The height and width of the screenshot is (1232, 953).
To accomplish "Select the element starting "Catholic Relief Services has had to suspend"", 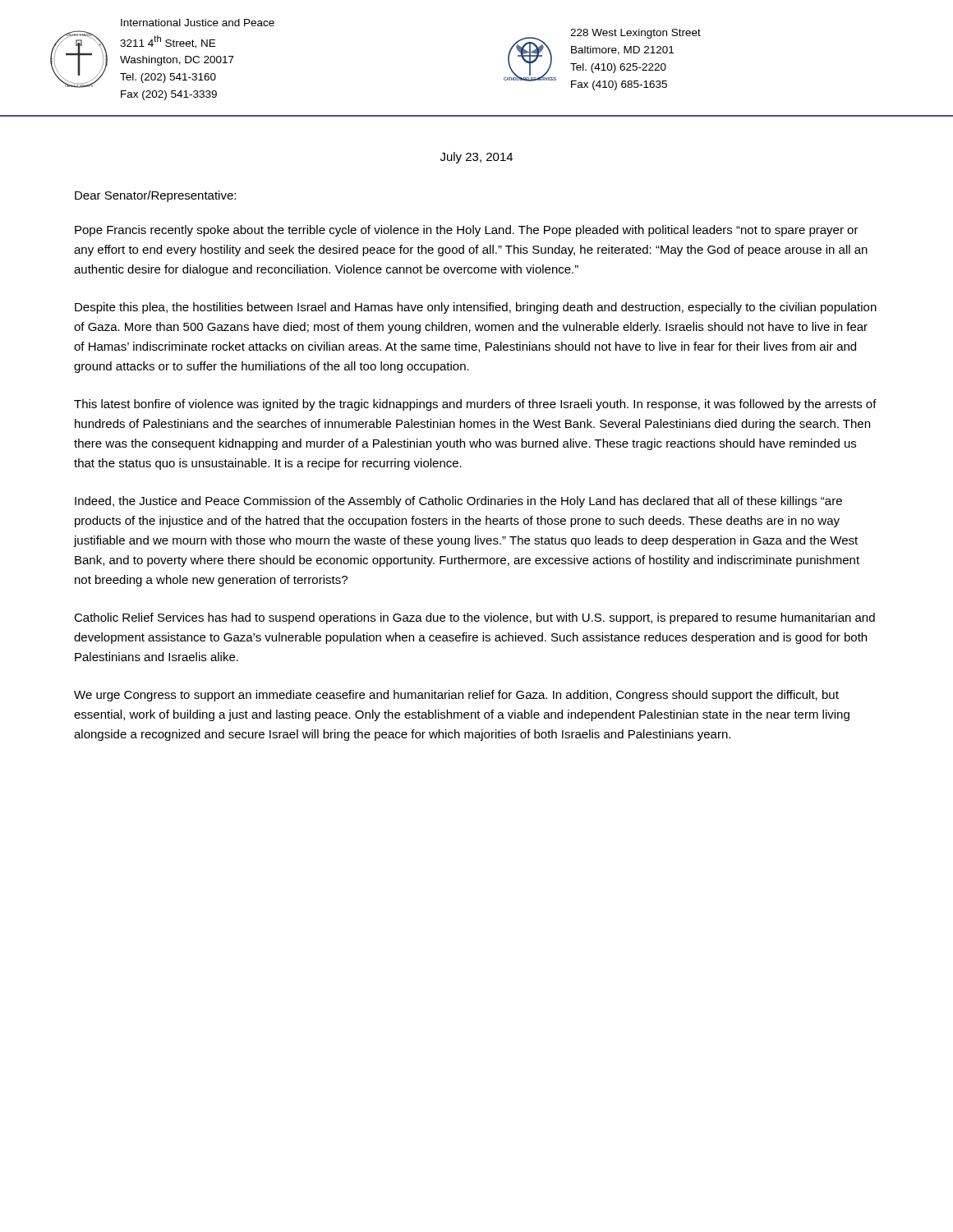I will [475, 637].
